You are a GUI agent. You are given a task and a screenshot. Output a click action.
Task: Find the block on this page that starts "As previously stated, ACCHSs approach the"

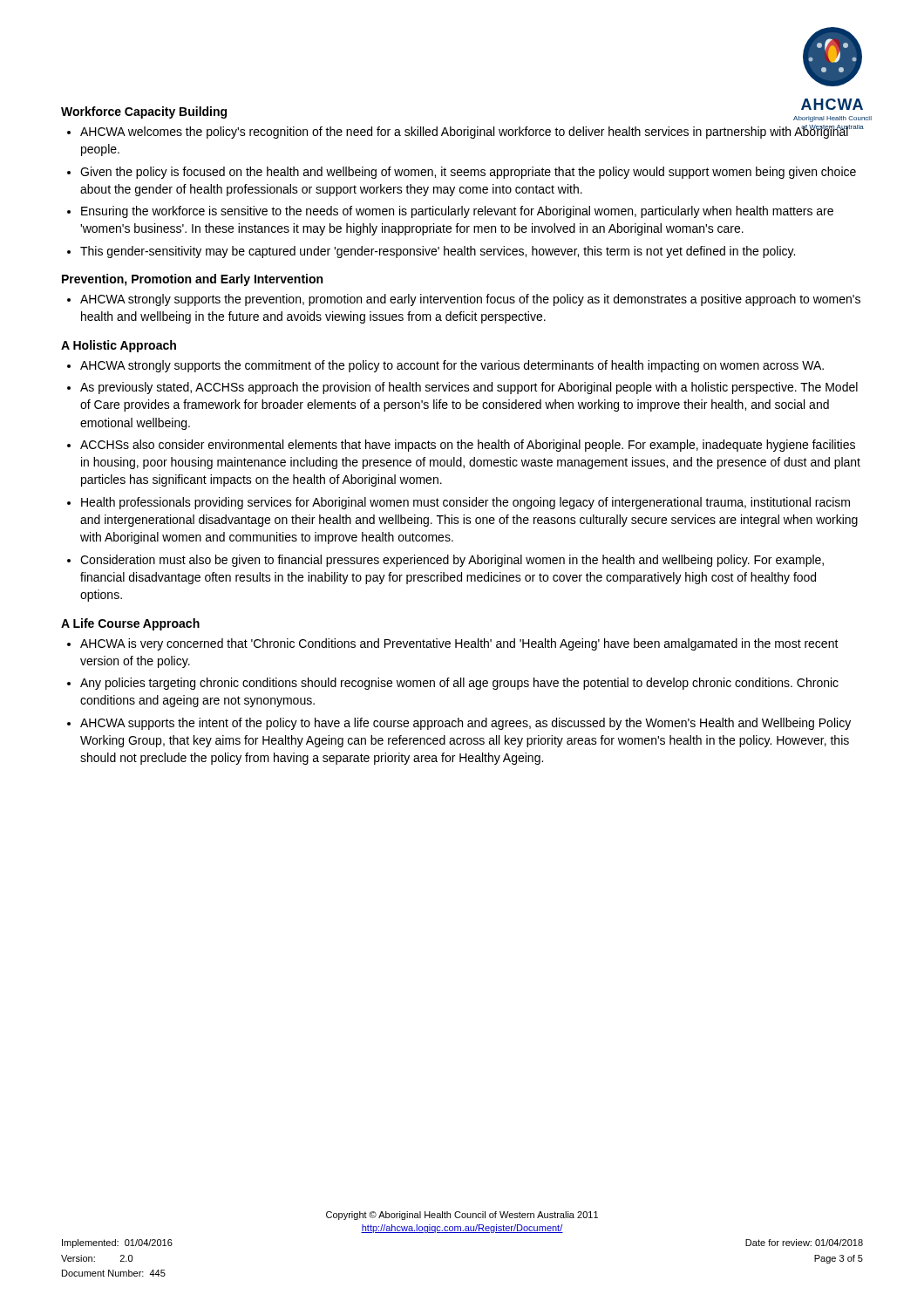(469, 405)
